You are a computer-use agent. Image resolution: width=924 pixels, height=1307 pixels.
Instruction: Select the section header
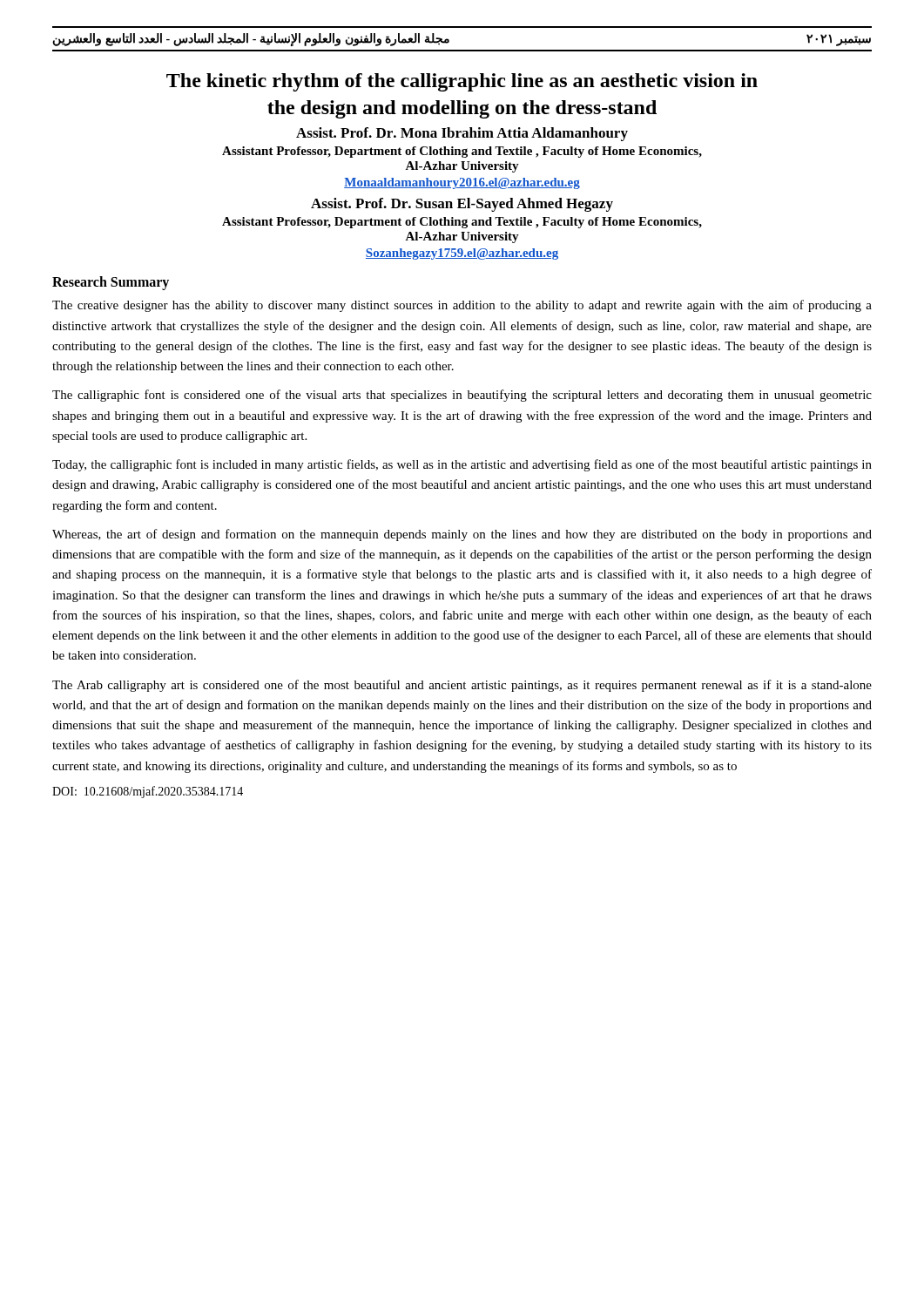coord(111,282)
